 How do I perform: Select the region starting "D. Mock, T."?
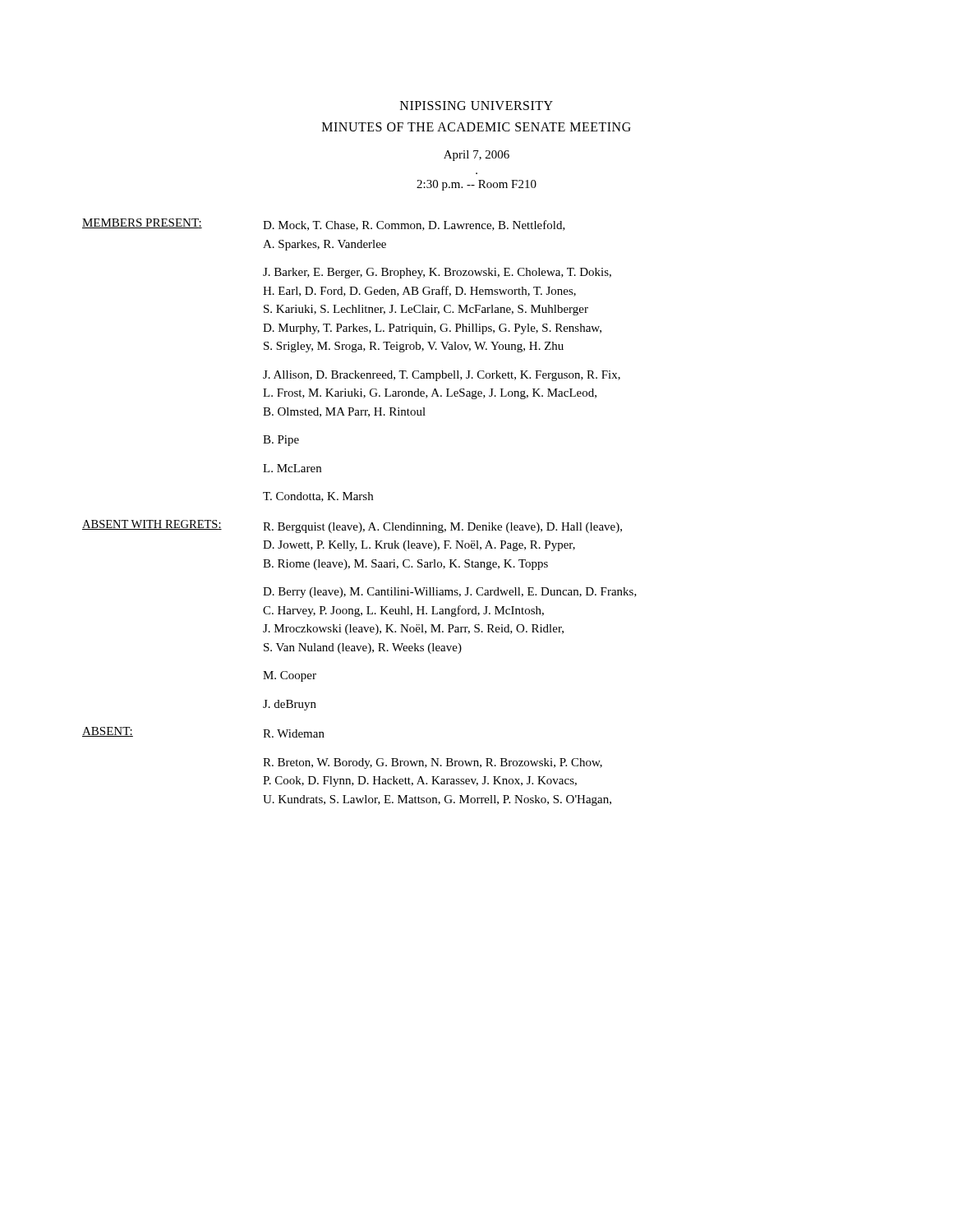click(x=567, y=361)
